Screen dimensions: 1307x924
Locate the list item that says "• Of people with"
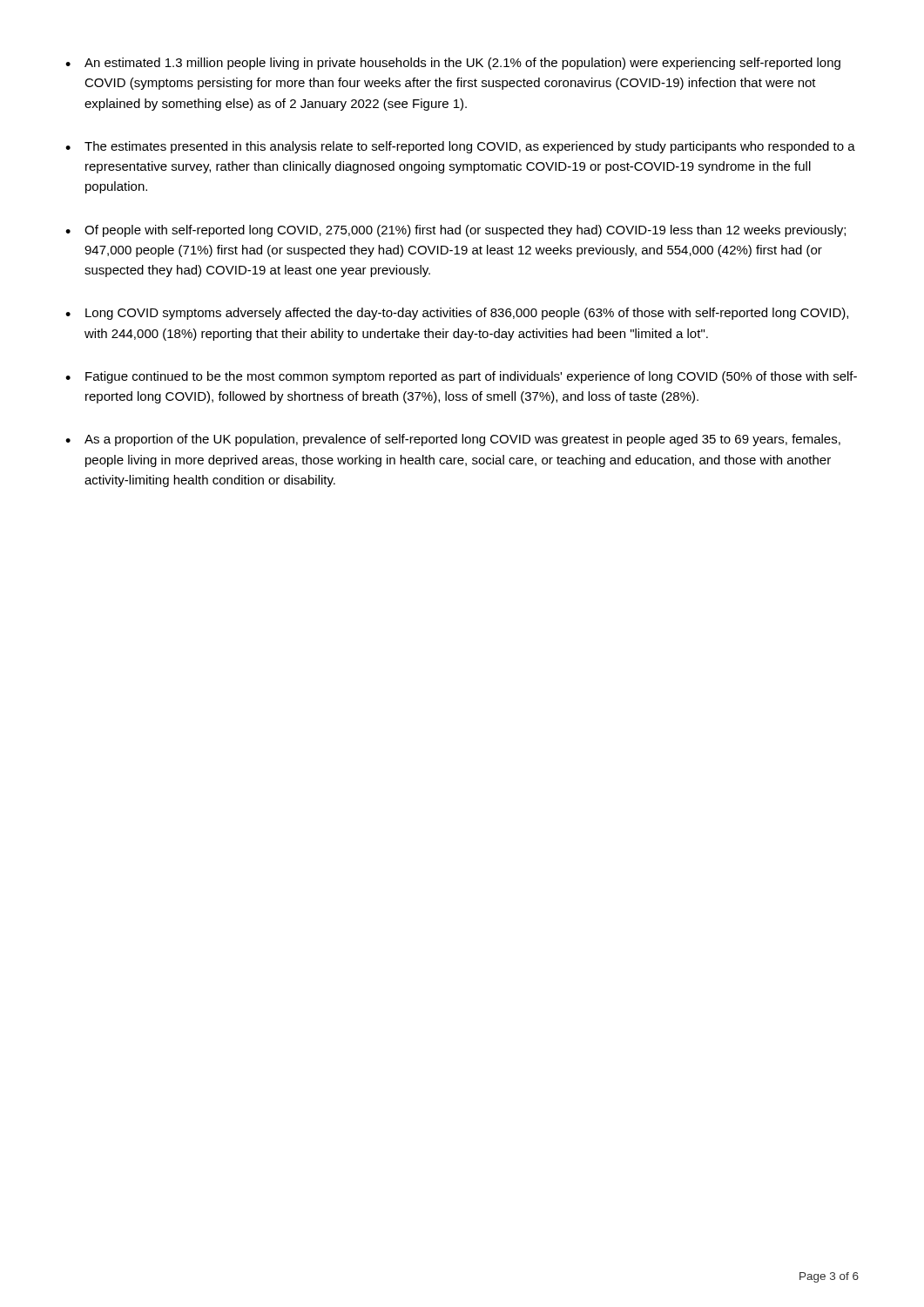click(x=462, y=250)
